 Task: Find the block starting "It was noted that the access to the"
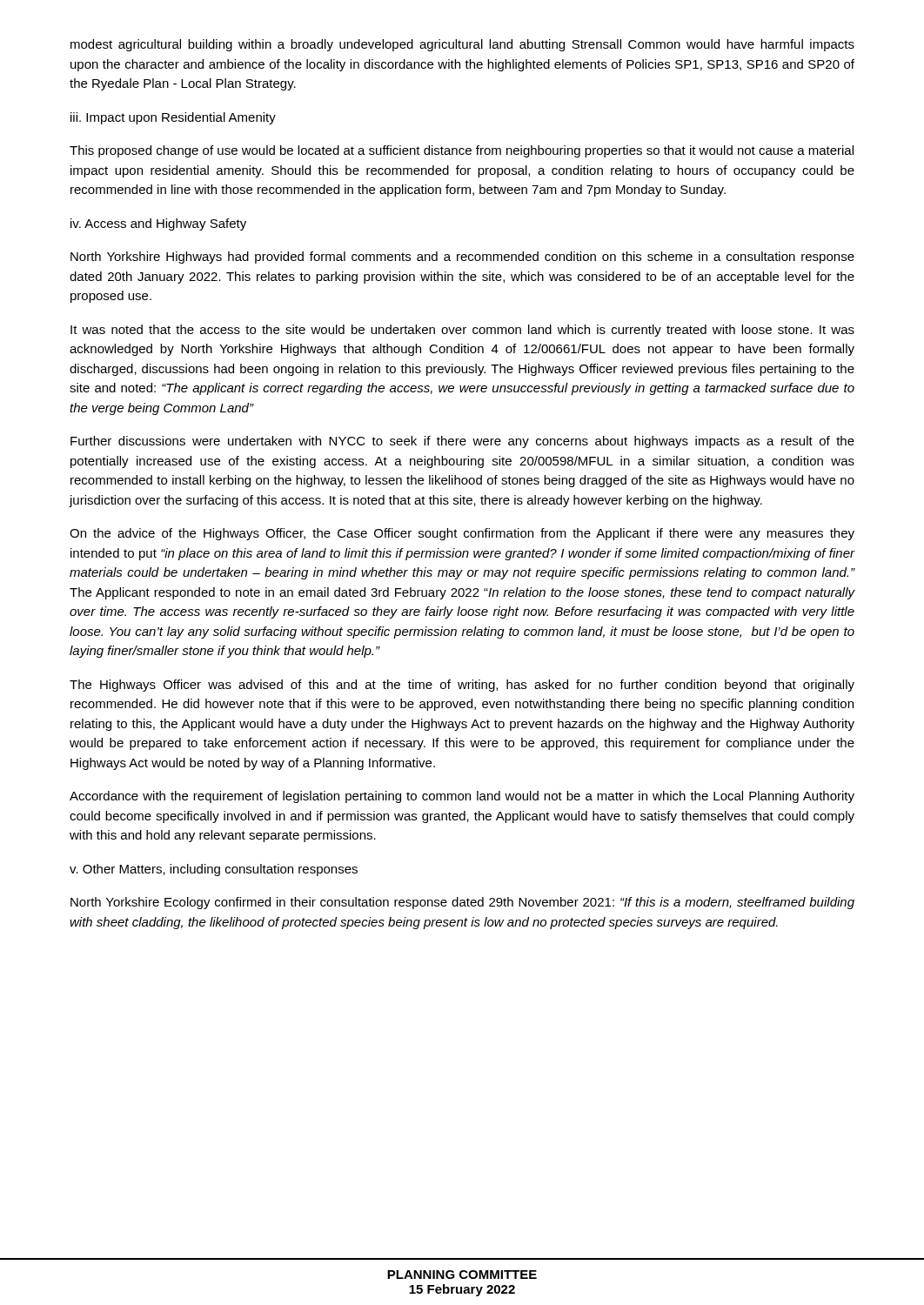(462, 368)
